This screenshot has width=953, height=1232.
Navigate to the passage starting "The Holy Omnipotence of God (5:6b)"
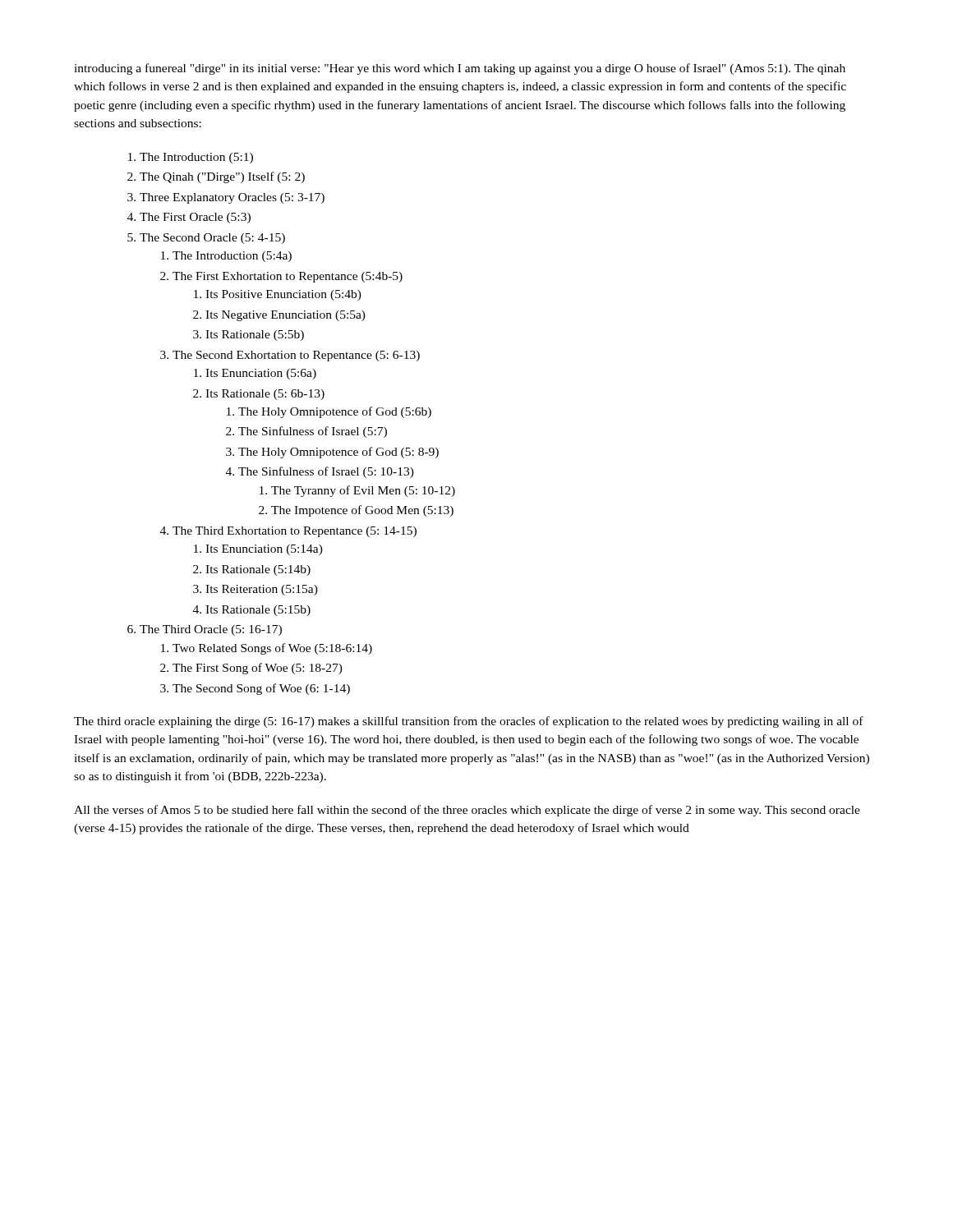click(x=335, y=411)
